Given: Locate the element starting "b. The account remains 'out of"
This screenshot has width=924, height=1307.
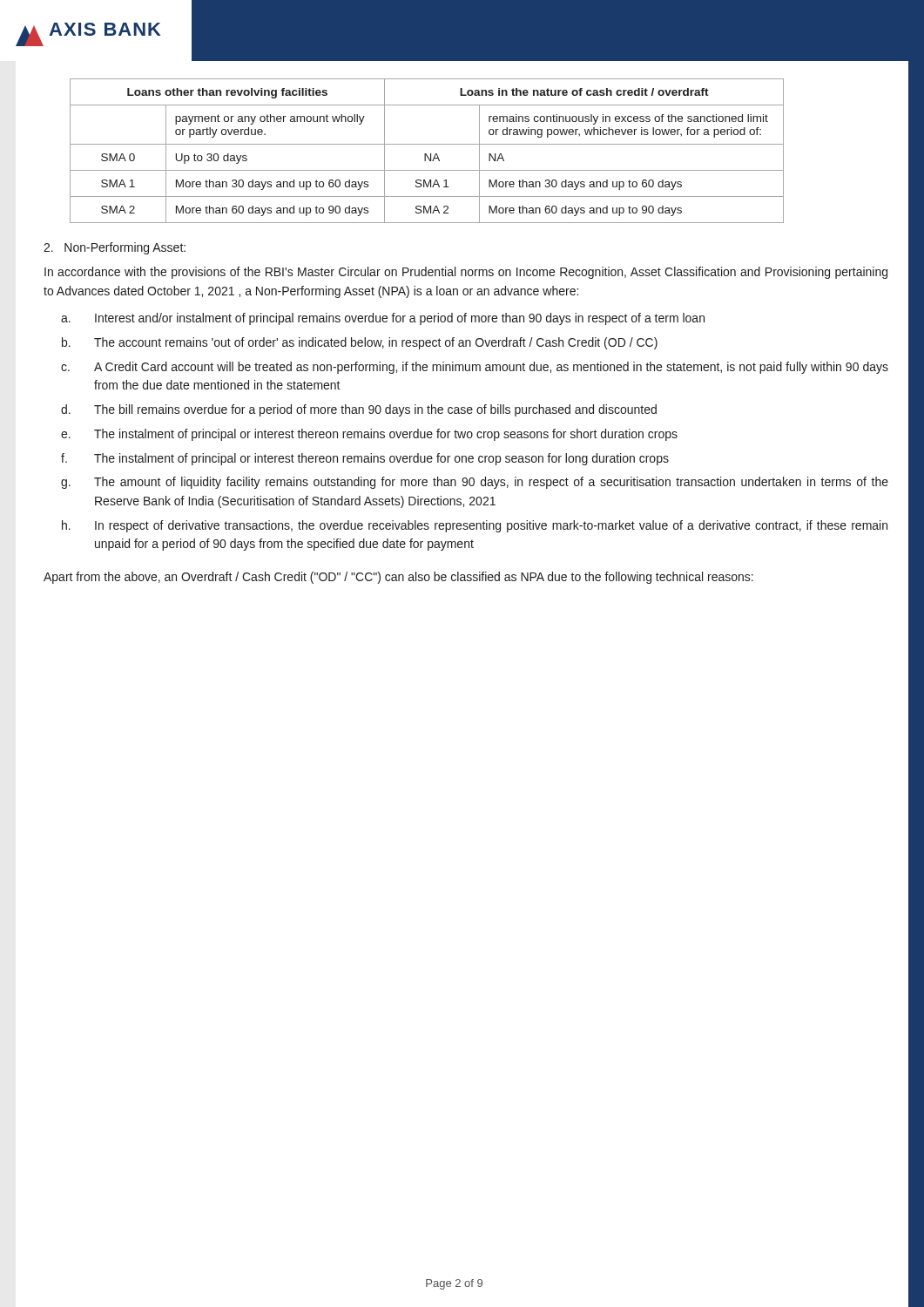Looking at the screenshot, I should click(x=466, y=343).
